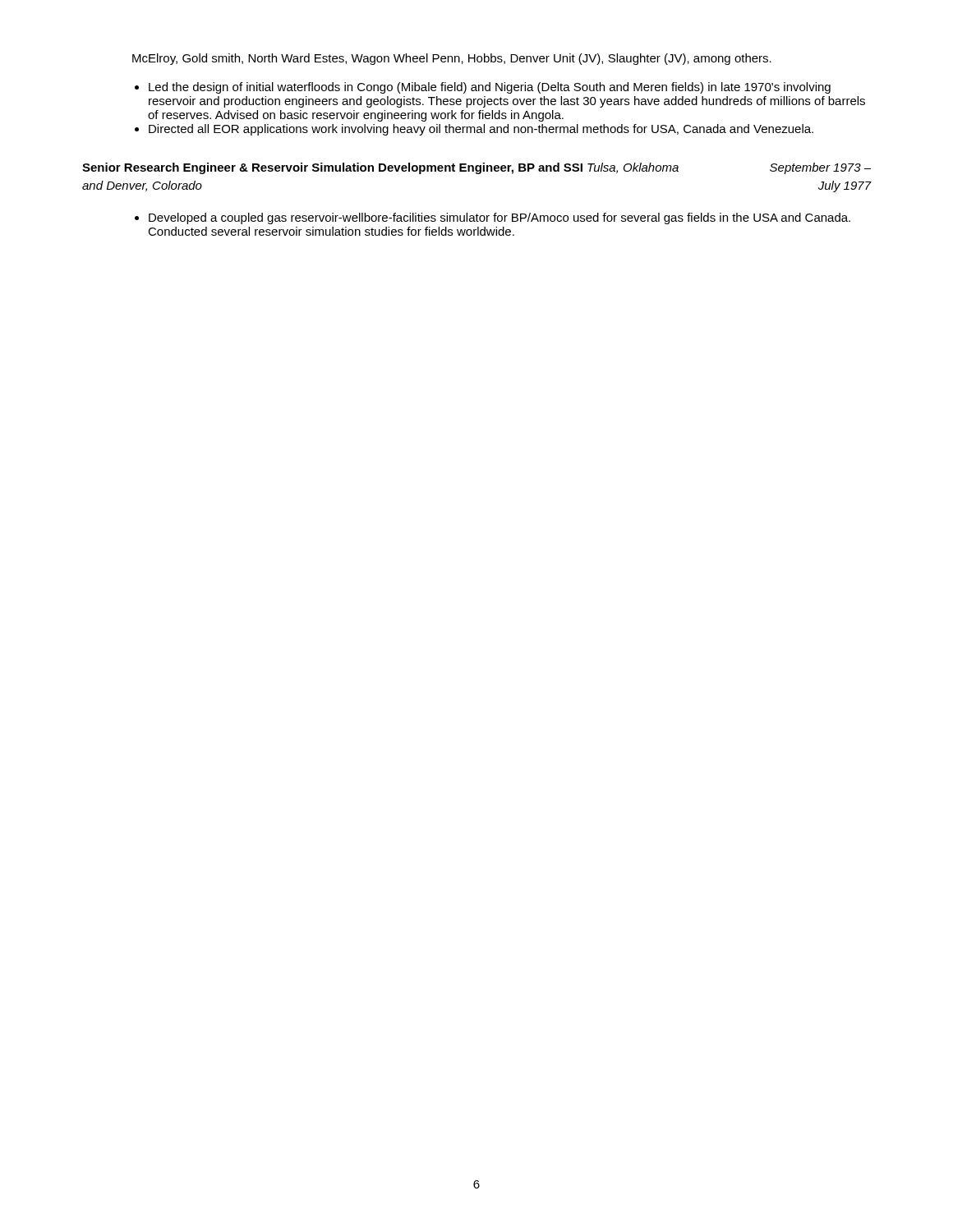Click on the text that says "September 1973 –July 1977"
This screenshot has width=953, height=1232.
(x=820, y=176)
